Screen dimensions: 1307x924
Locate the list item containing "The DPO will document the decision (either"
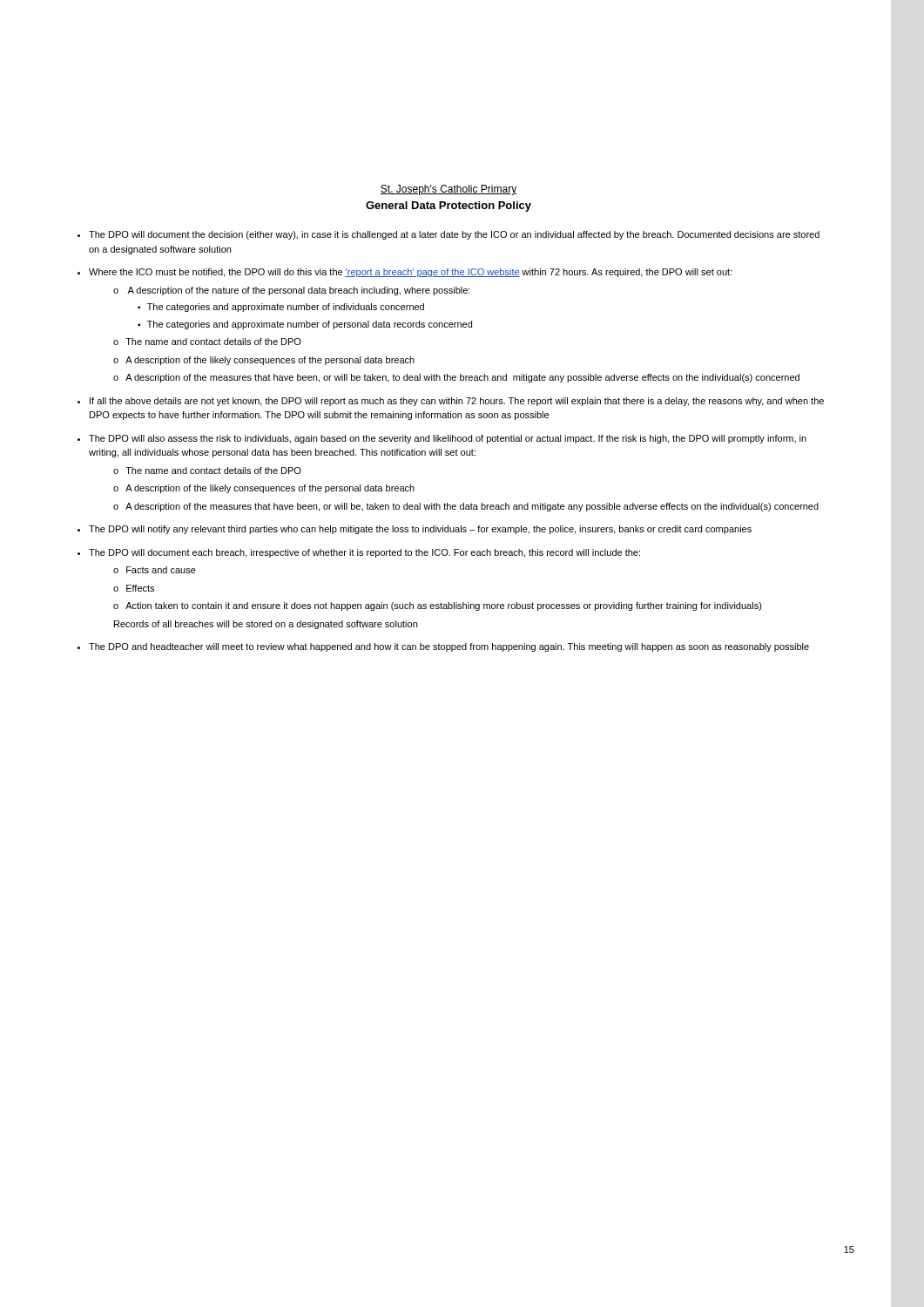[454, 242]
